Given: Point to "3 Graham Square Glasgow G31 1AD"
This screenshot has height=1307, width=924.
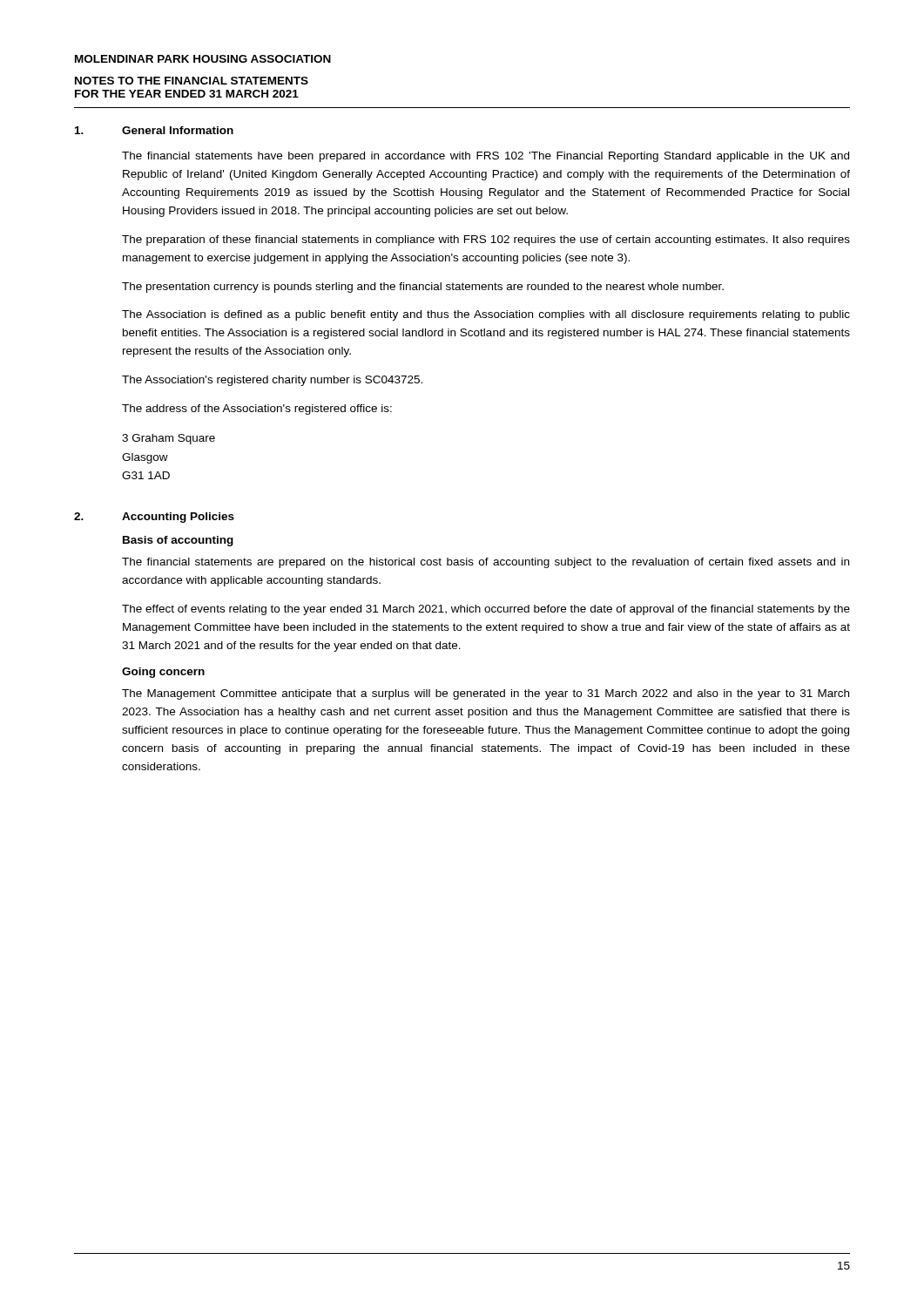Looking at the screenshot, I should [169, 439].
